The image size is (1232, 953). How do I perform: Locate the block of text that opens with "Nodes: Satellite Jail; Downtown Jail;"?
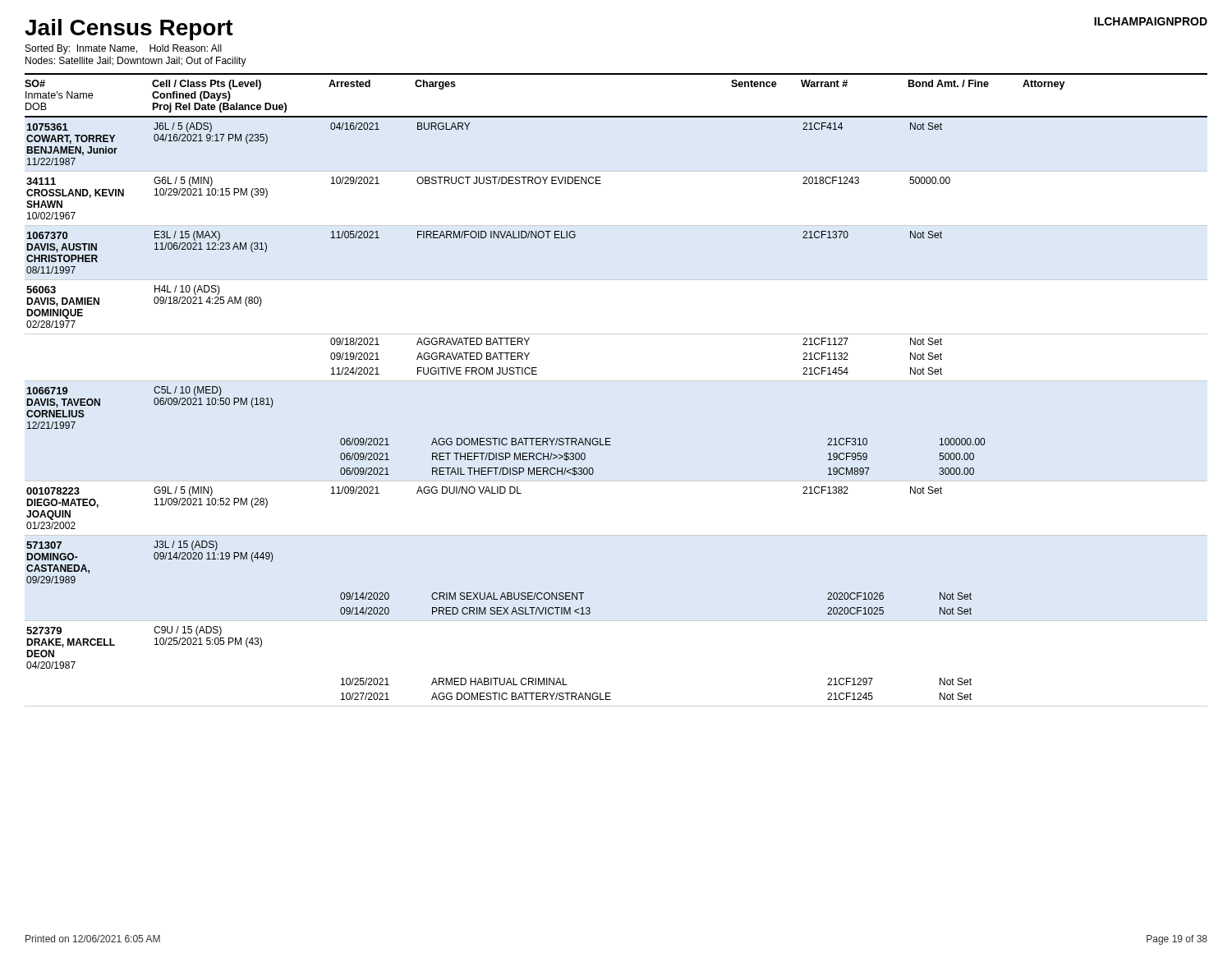[x=135, y=61]
